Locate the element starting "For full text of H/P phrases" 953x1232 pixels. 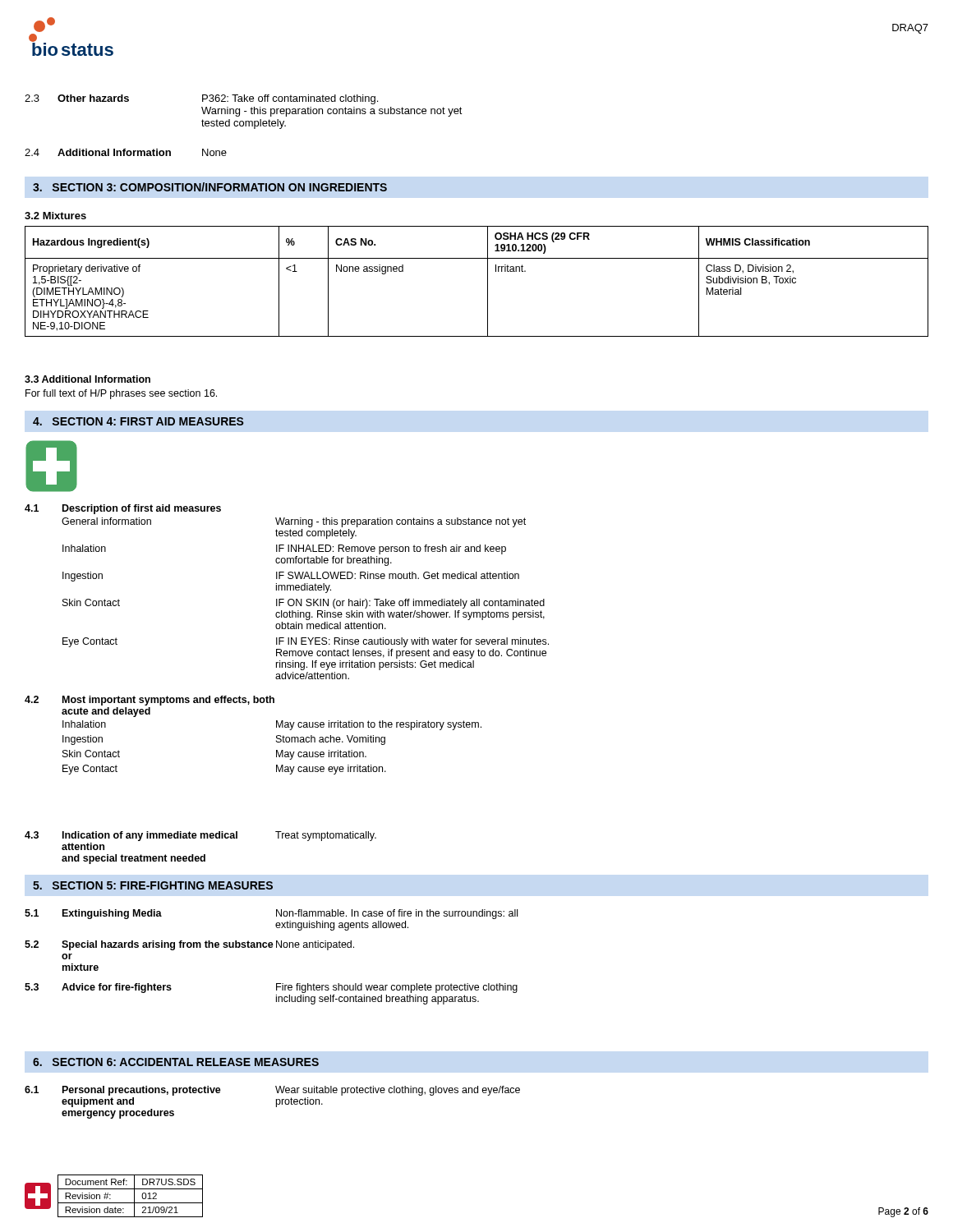(x=121, y=393)
